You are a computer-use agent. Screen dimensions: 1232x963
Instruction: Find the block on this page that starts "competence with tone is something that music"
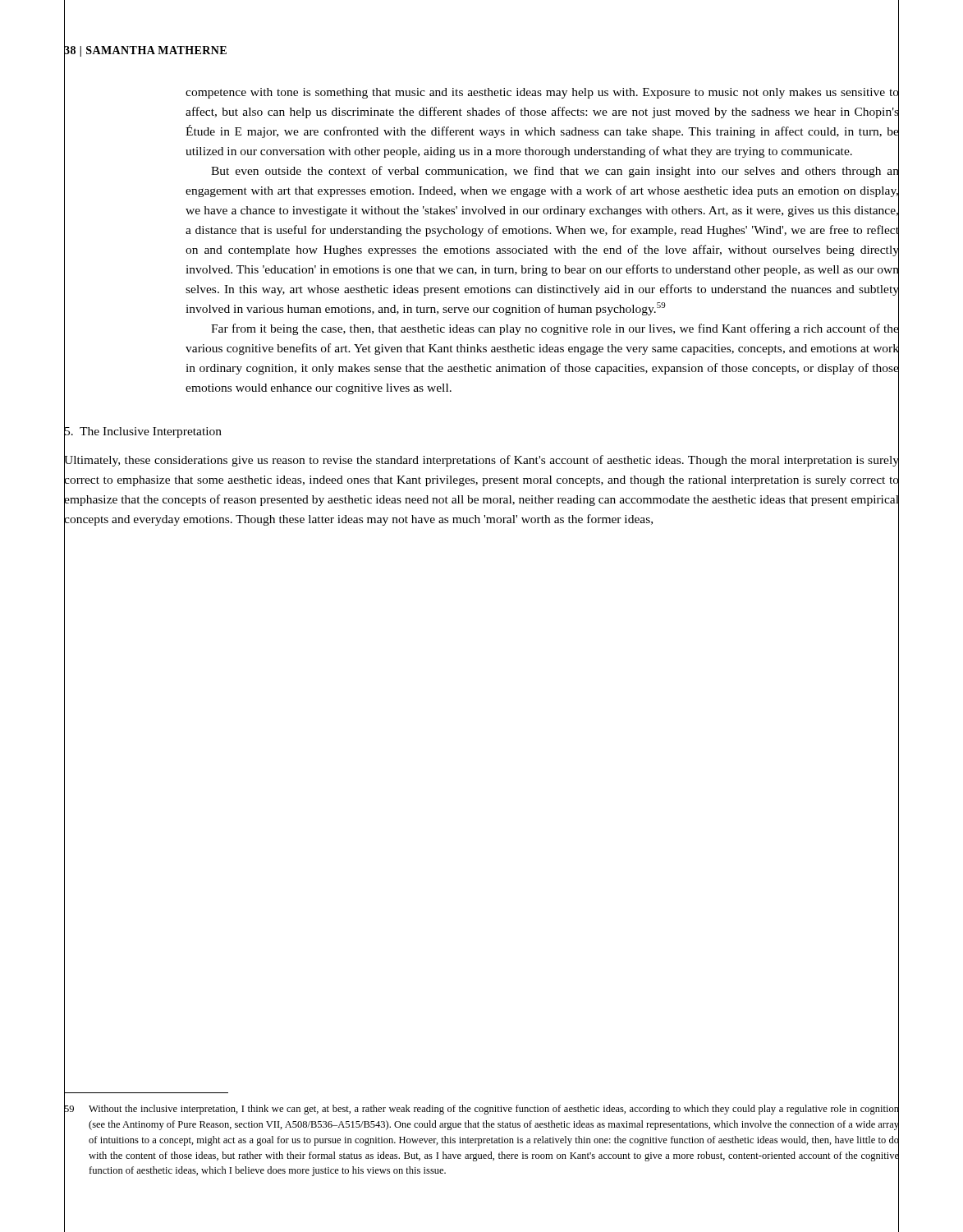click(542, 240)
